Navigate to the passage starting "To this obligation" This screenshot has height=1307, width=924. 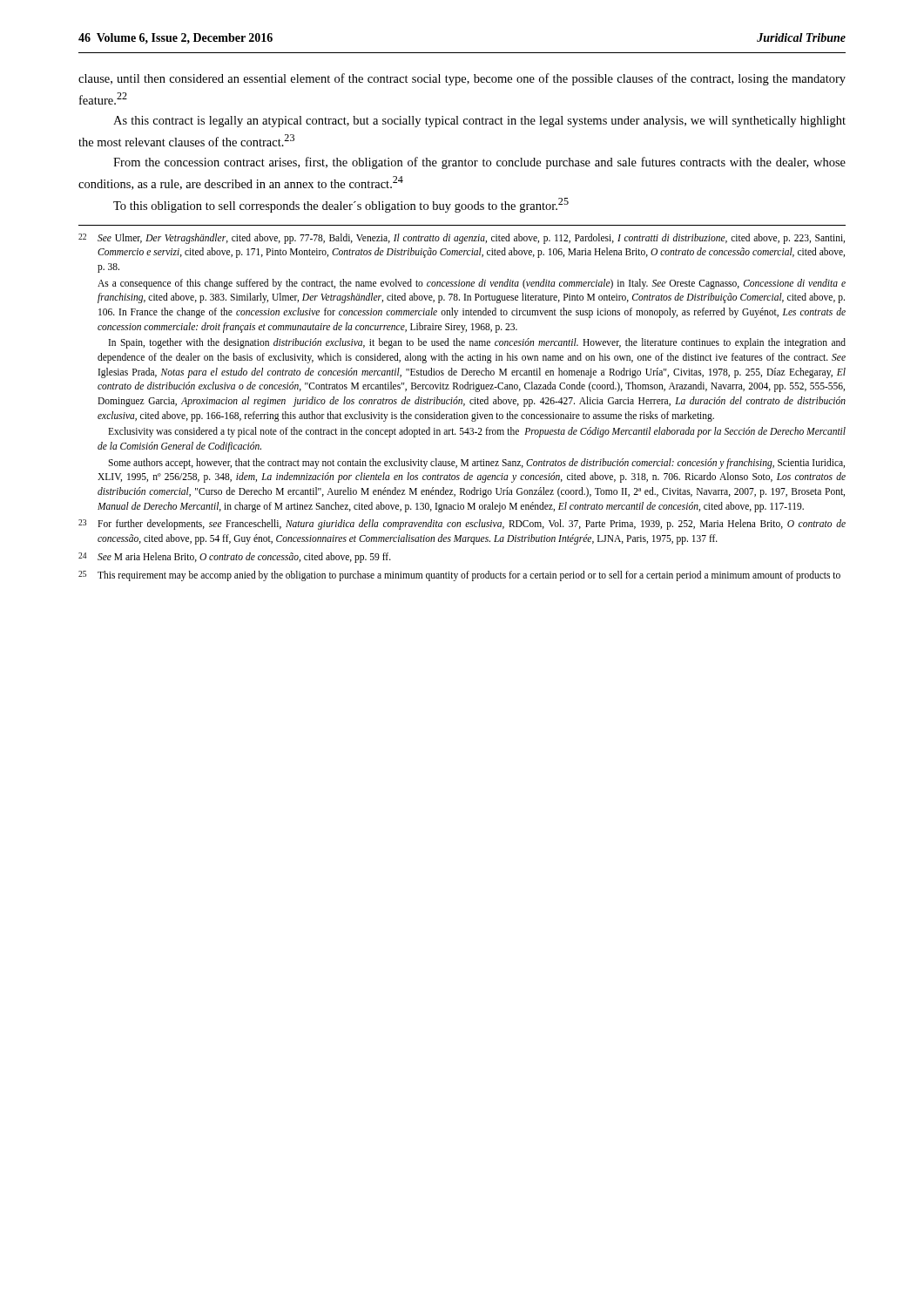[462, 205]
